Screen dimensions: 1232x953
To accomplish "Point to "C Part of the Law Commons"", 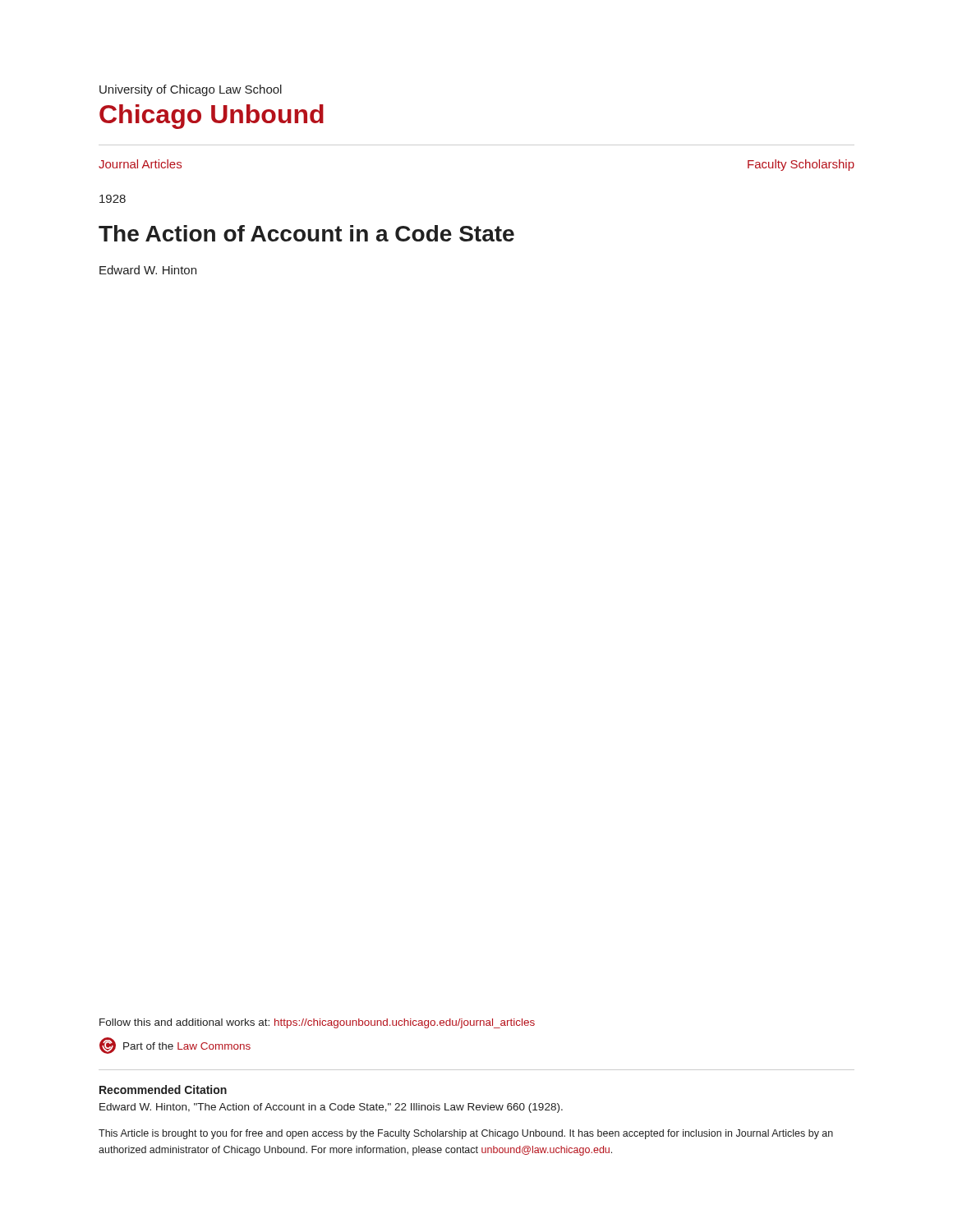I will 175,1046.
